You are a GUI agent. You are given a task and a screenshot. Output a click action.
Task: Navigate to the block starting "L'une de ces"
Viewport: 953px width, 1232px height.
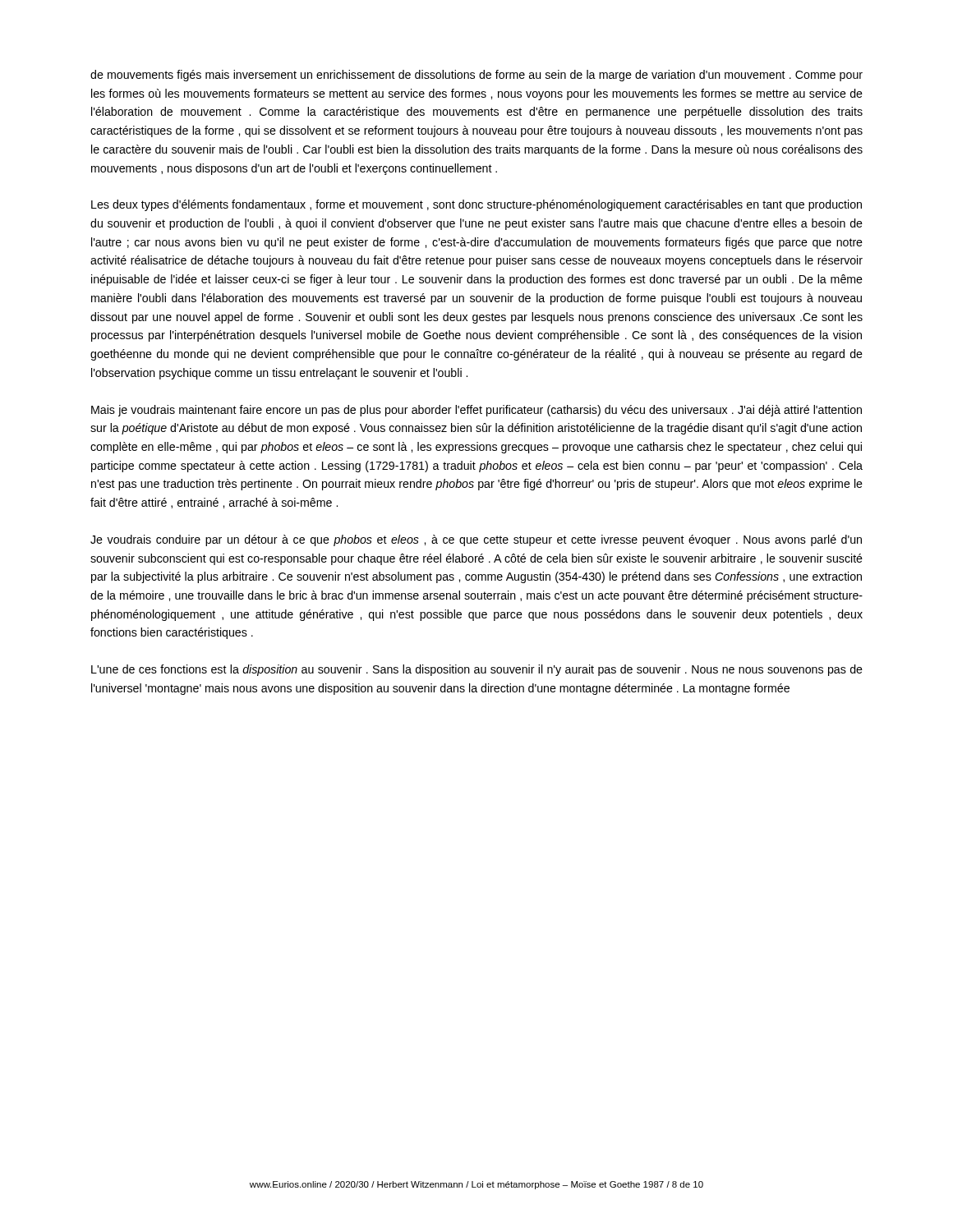point(476,679)
